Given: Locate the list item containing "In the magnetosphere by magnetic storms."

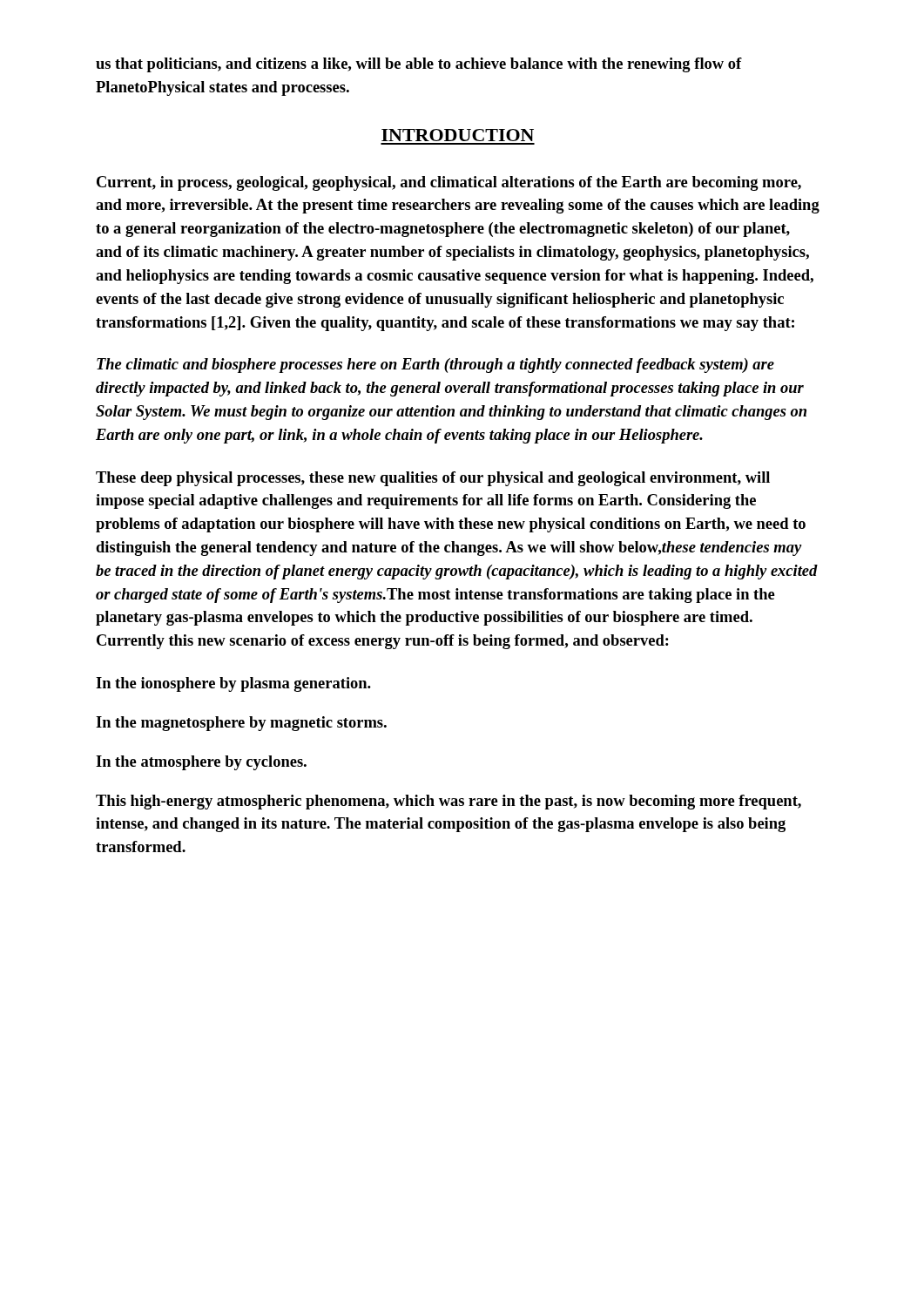Looking at the screenshot, I should [242, 722].
